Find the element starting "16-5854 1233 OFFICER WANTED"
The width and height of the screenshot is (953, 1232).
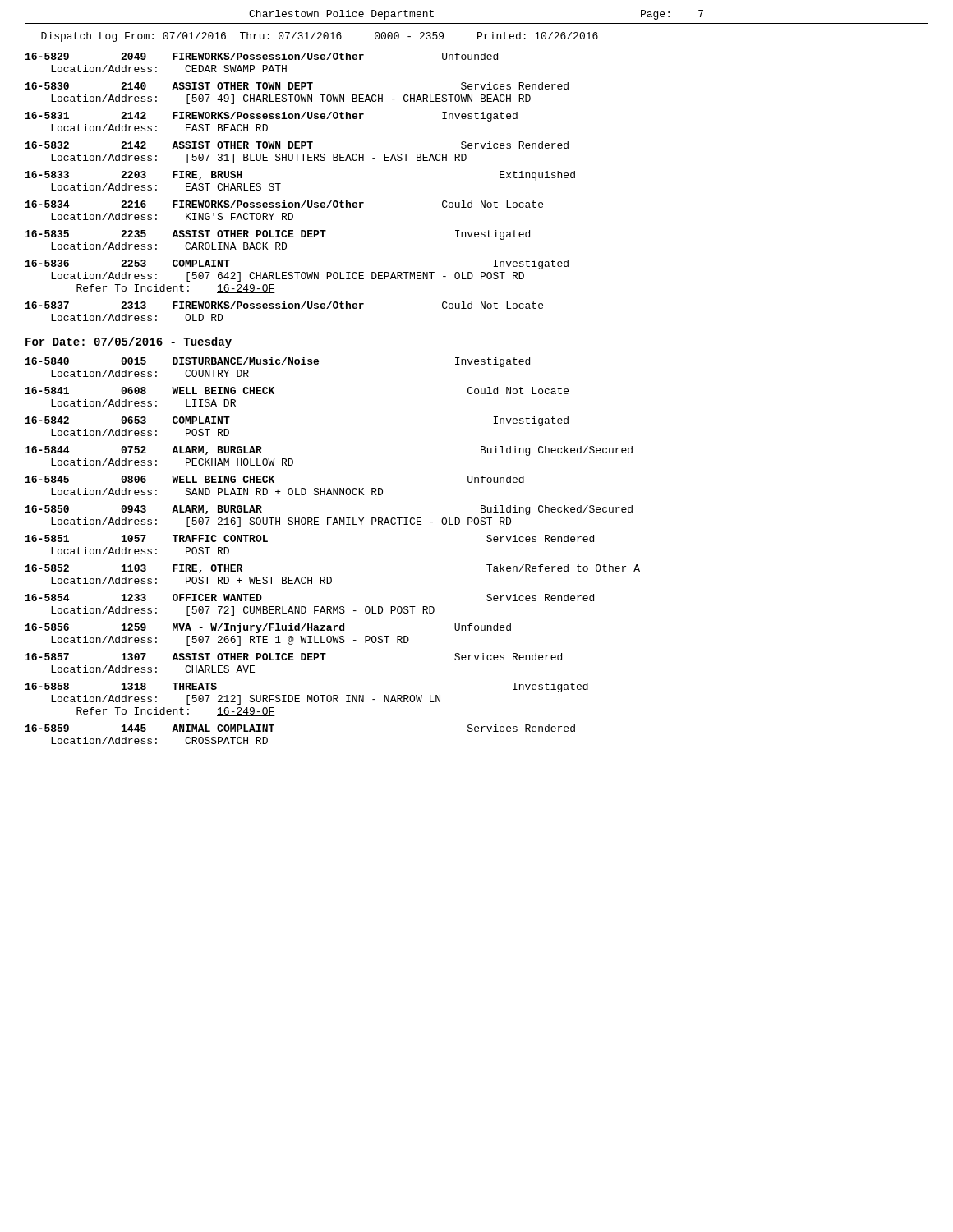pos(476,605)
